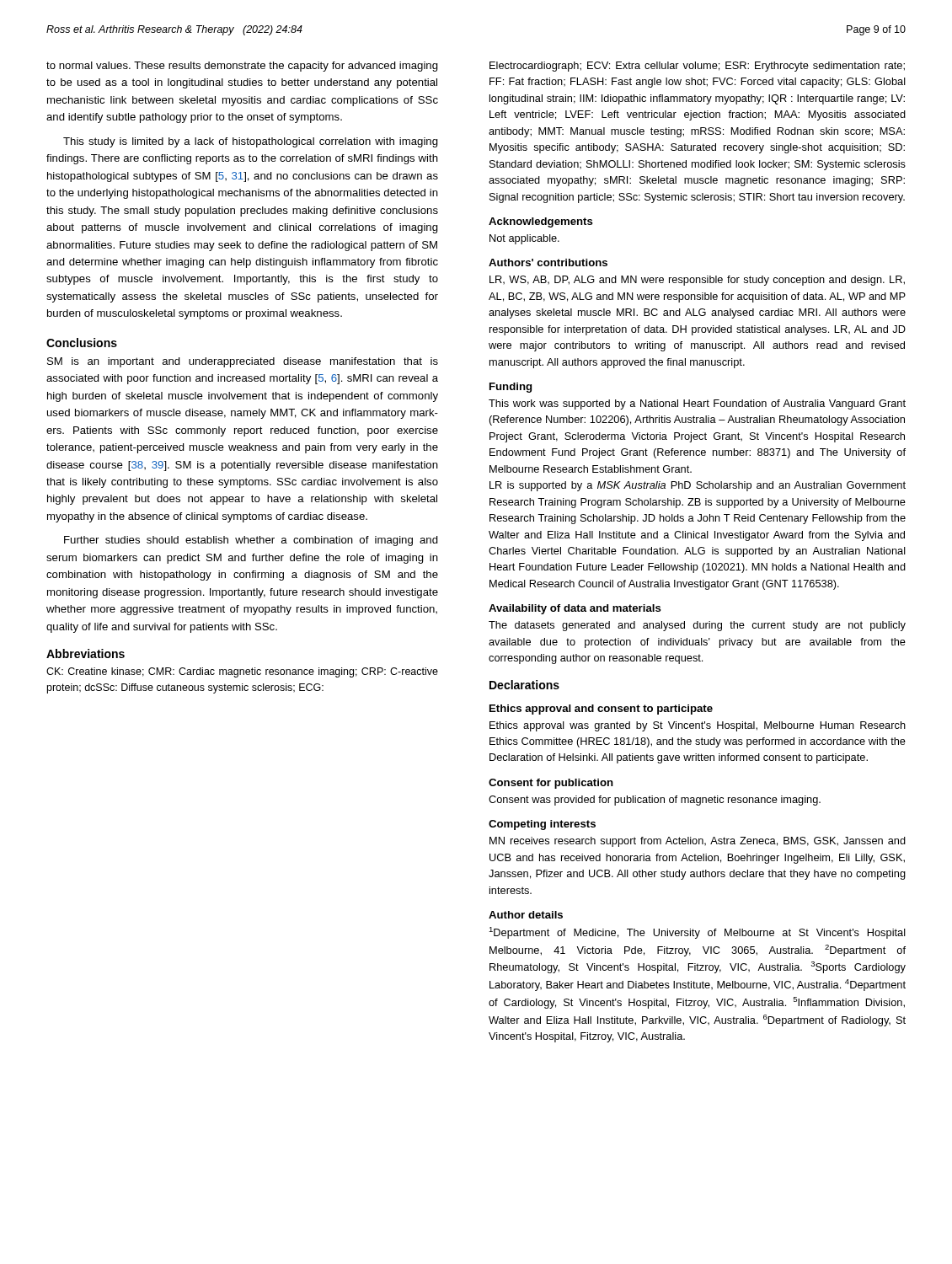This screenshot has width=952, height=1264.
Task: Find the text block that reads "CK: Creatine kinase; CMR: Cardiac magnetic resonance imaging;"
Action: tap(242, 680)
